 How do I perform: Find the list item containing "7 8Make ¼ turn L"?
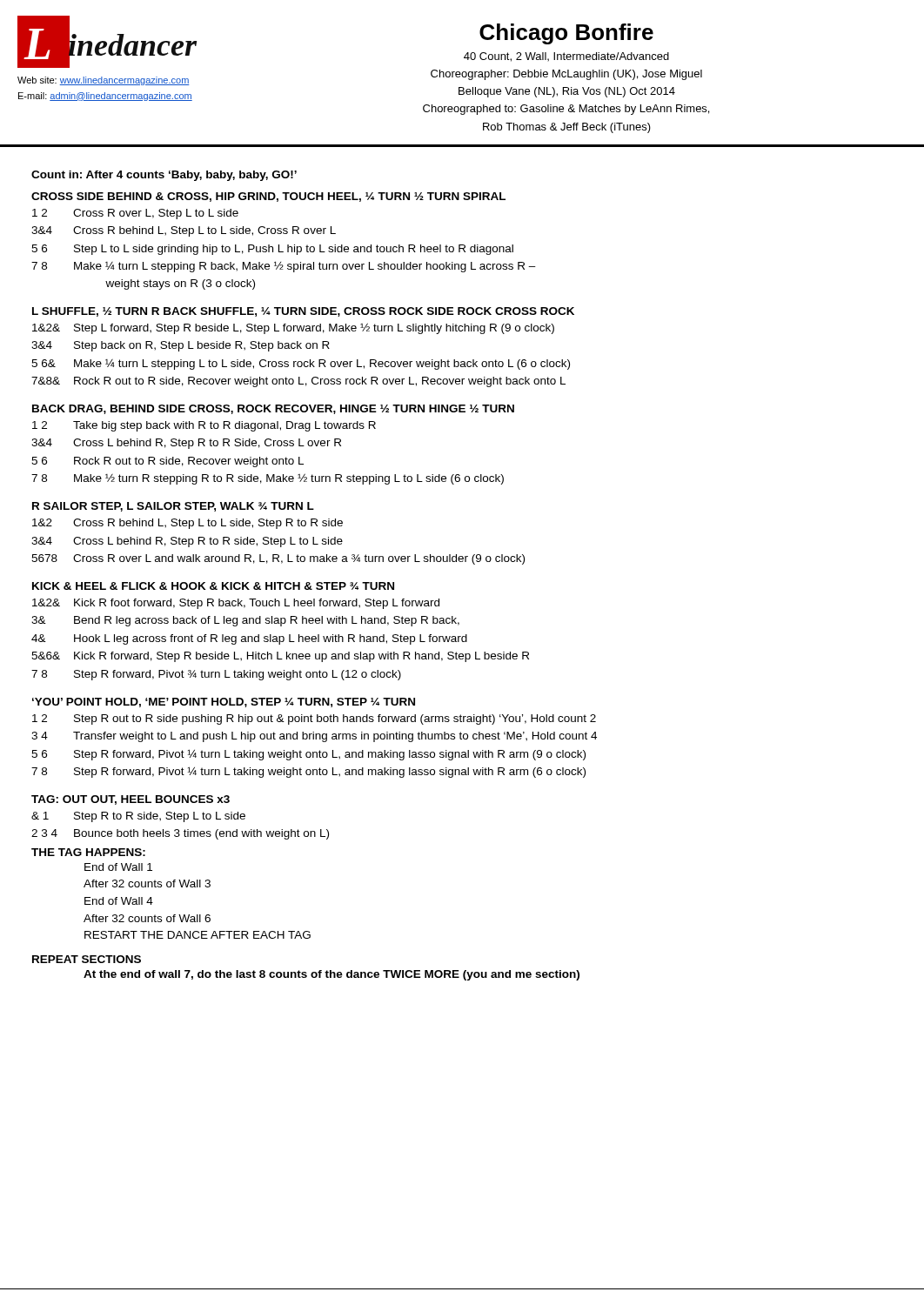pyautogui.click(x=462, y=275)
